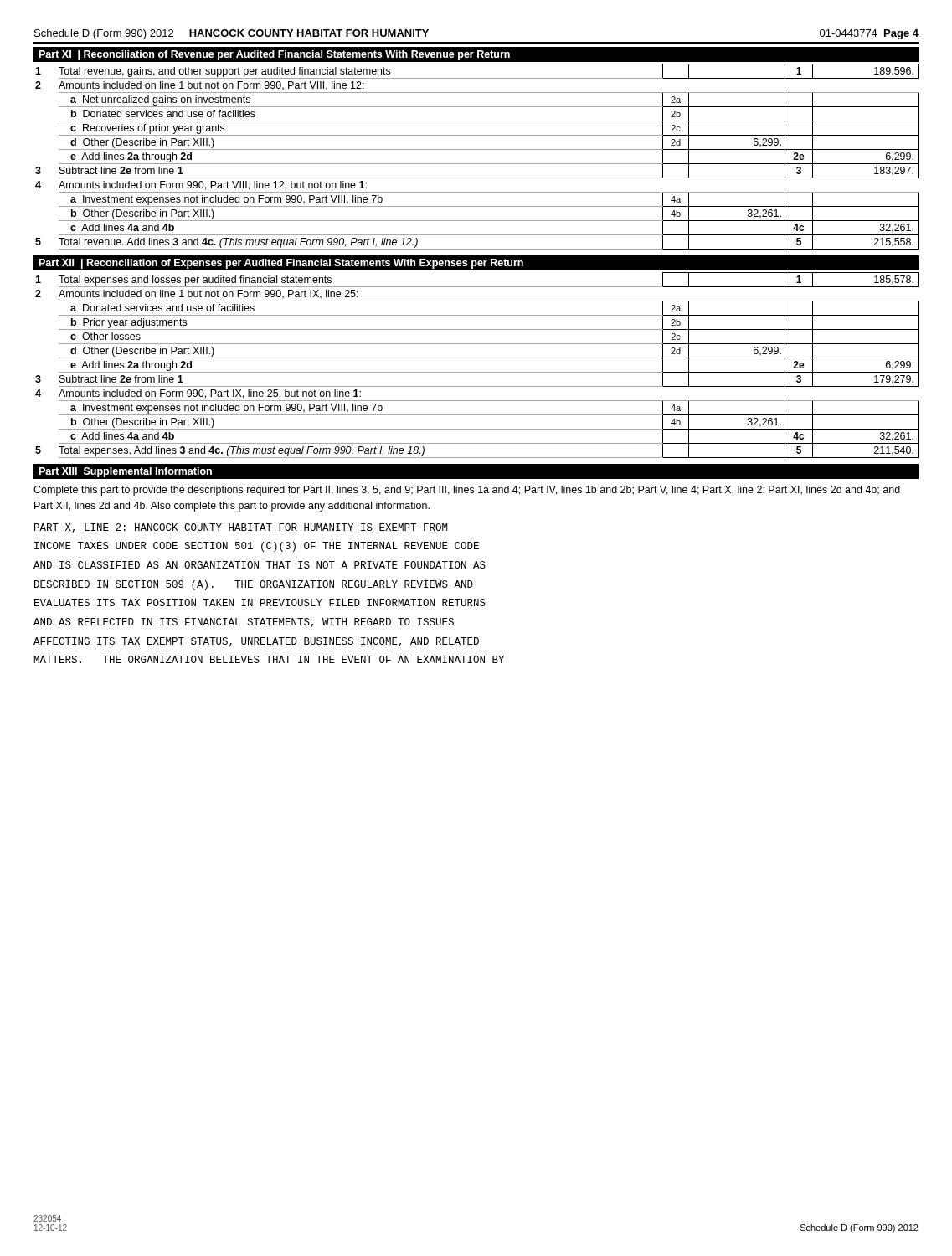Find the text block that reads "INCOME TAXES UNDER CODE SECTION 501 (C)(3) OF"
Screen dimensions: 1256x952
(256, 547)
